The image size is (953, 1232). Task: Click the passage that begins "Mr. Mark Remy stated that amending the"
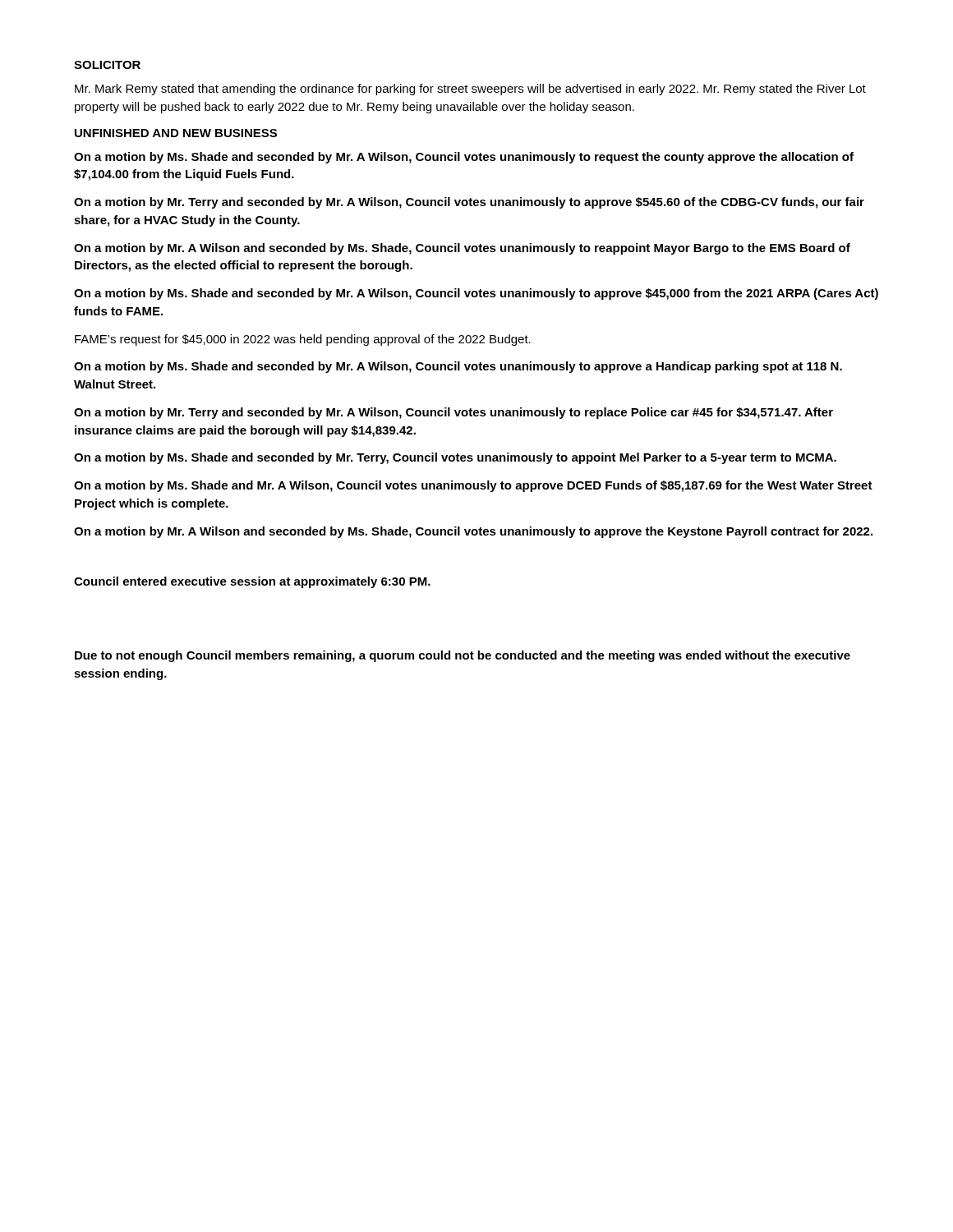470,97
